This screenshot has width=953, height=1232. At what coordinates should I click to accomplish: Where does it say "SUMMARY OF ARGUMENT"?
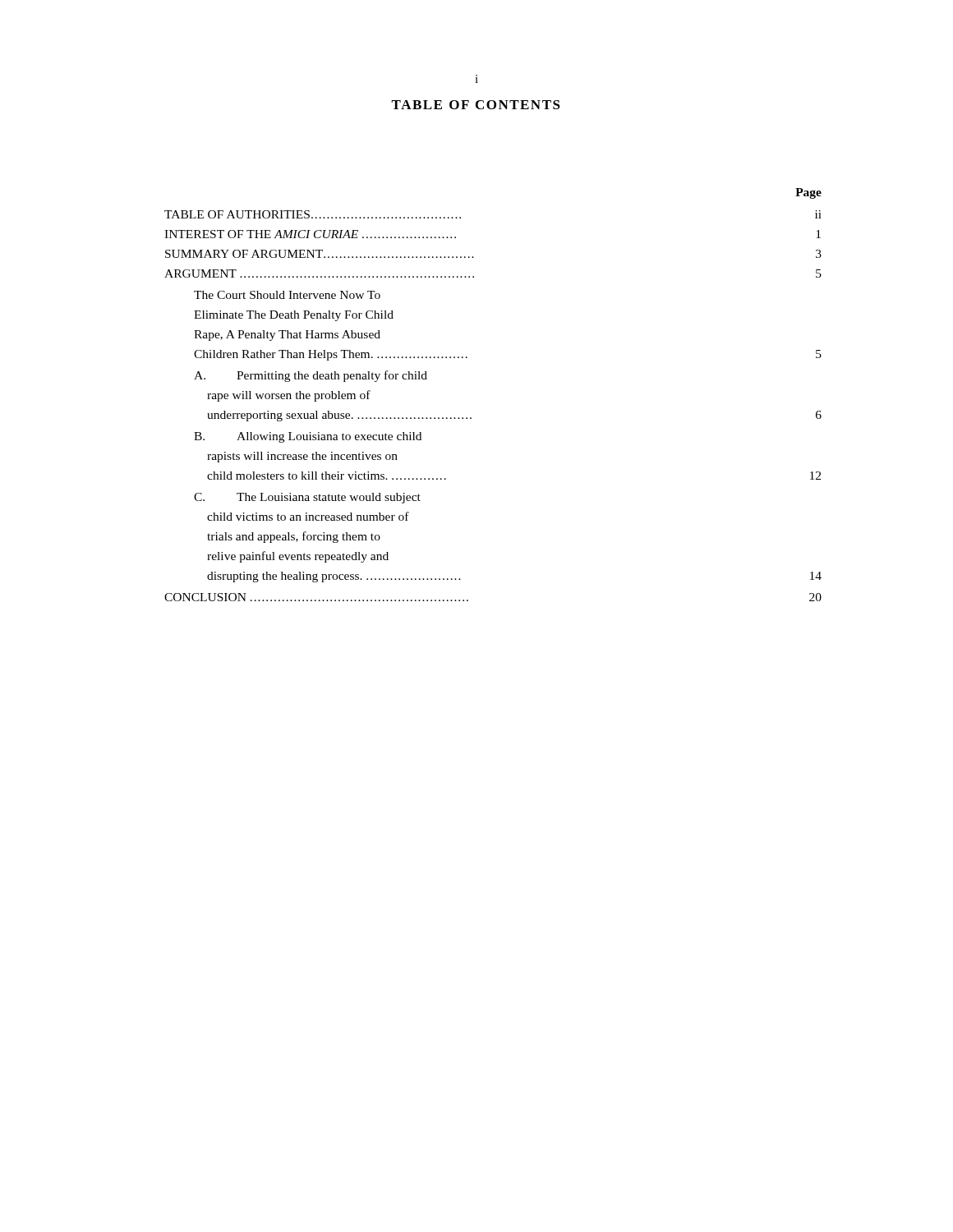pyautogui.click(x=244, y=254)
